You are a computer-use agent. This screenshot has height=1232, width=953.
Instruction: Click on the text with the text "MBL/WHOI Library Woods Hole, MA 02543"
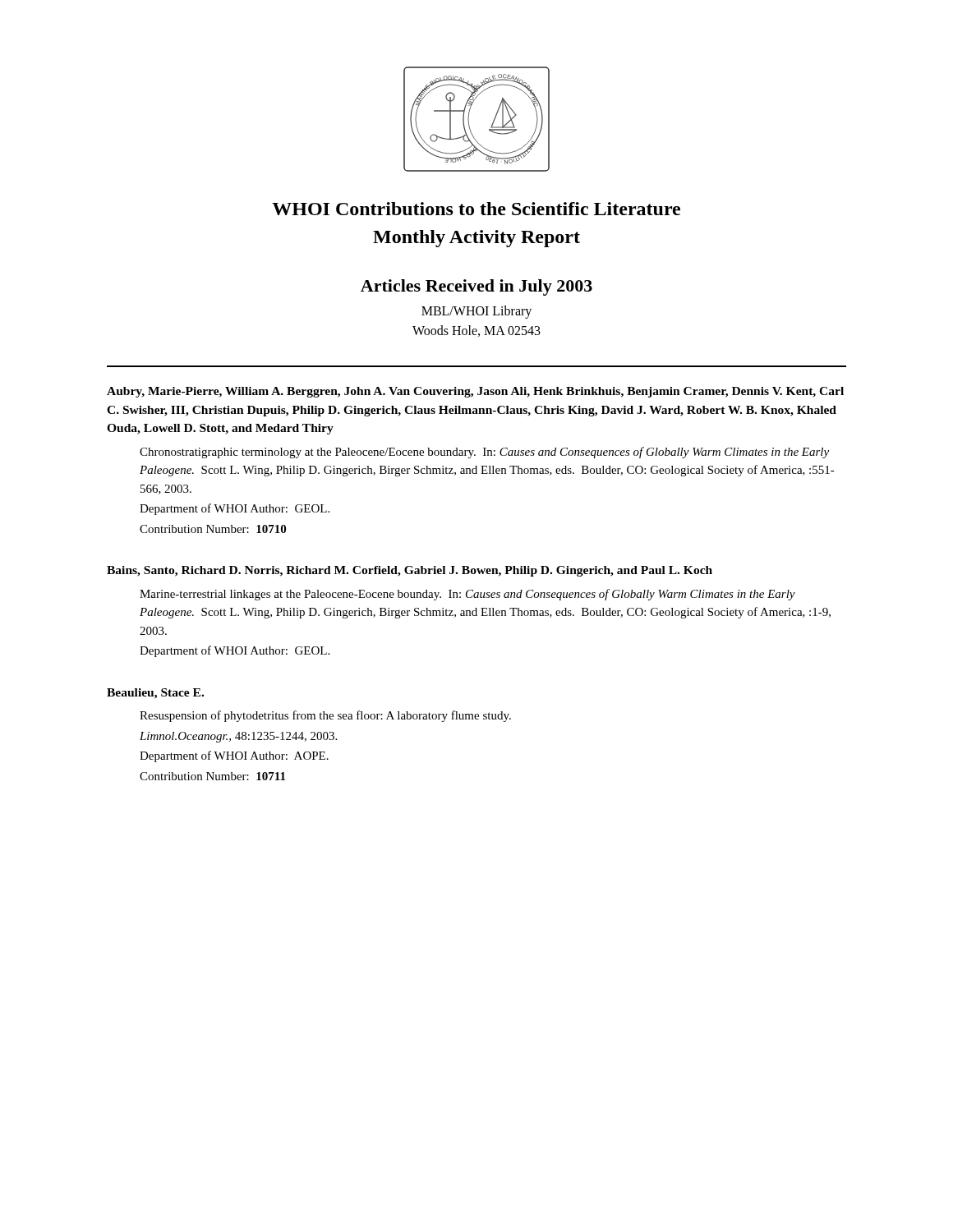[476, 321]
